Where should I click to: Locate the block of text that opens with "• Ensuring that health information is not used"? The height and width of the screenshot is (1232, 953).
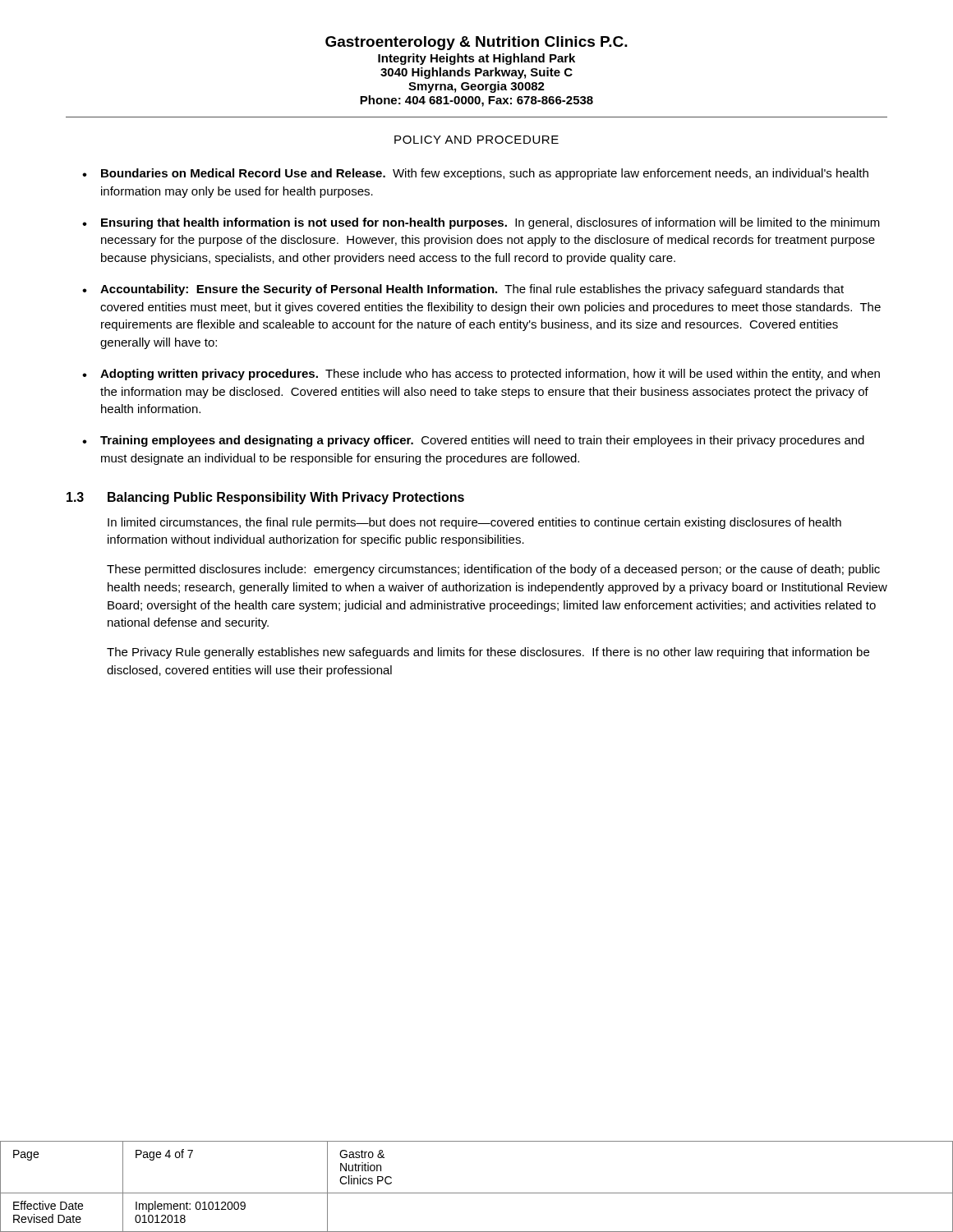click(x=485, y=240)
